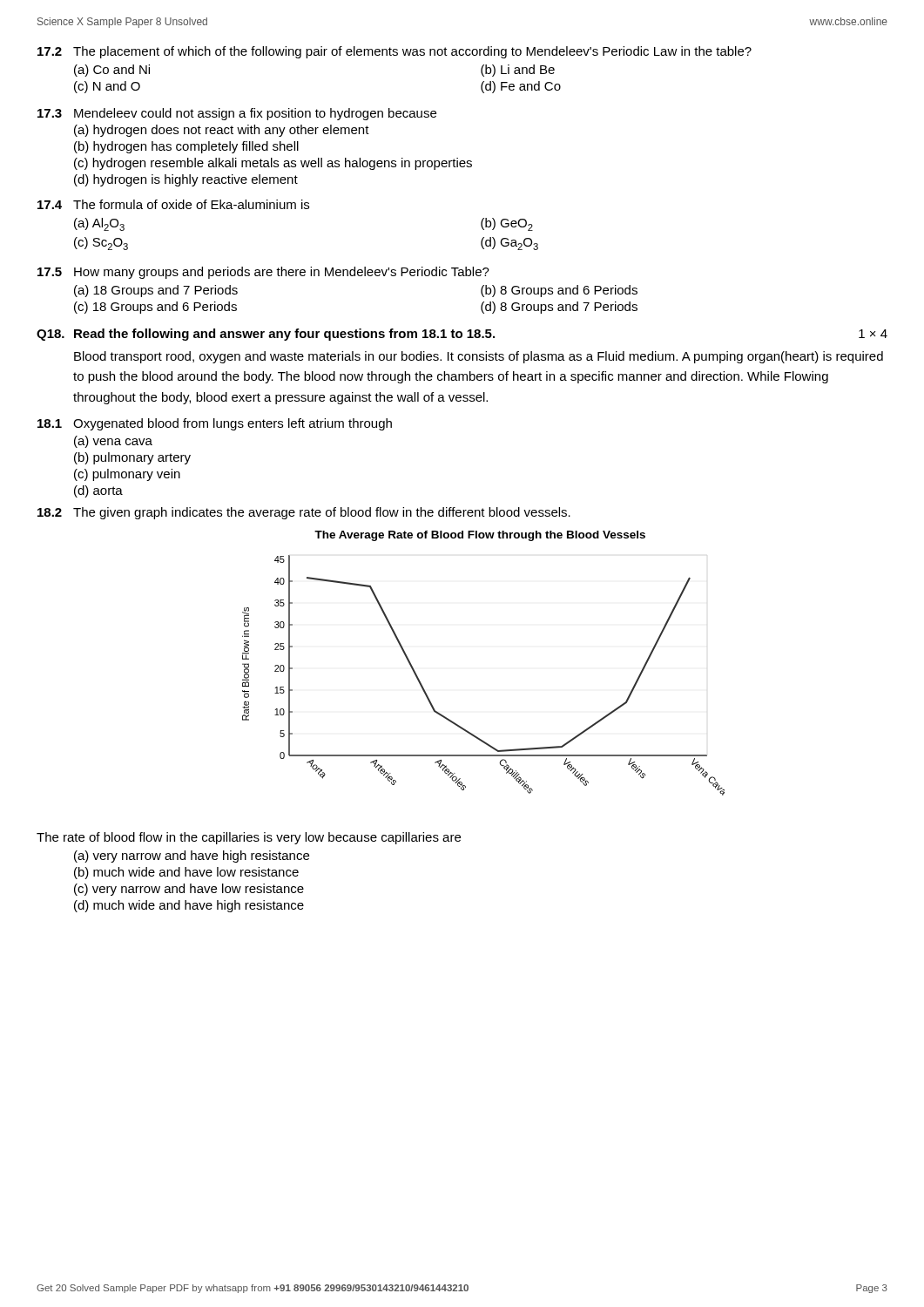Where is the passage that starts "Blood transport rood,"?

click(x=478, y=376)
